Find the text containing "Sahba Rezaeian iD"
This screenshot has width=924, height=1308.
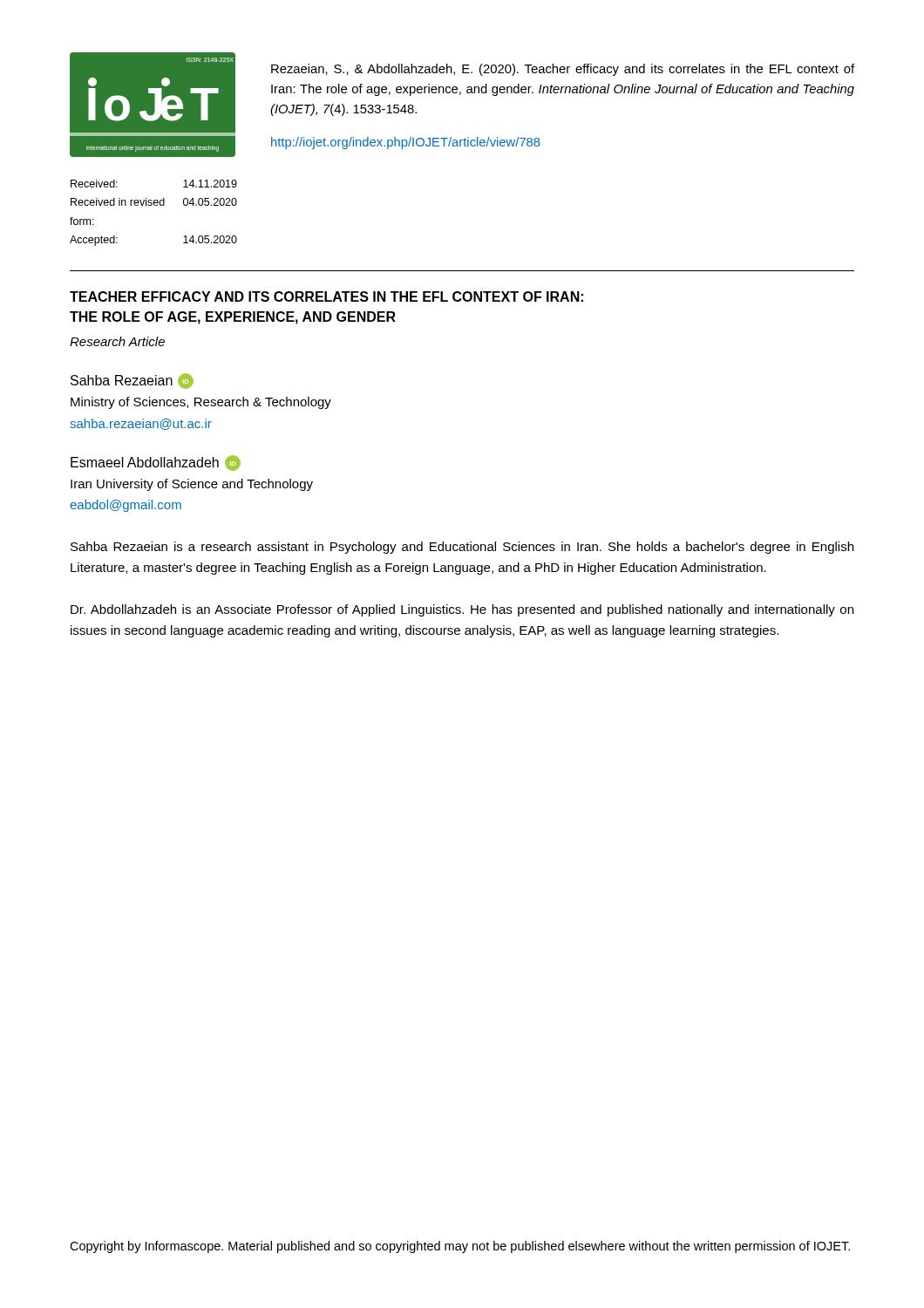pyautogui.click(x=132, y=381)
